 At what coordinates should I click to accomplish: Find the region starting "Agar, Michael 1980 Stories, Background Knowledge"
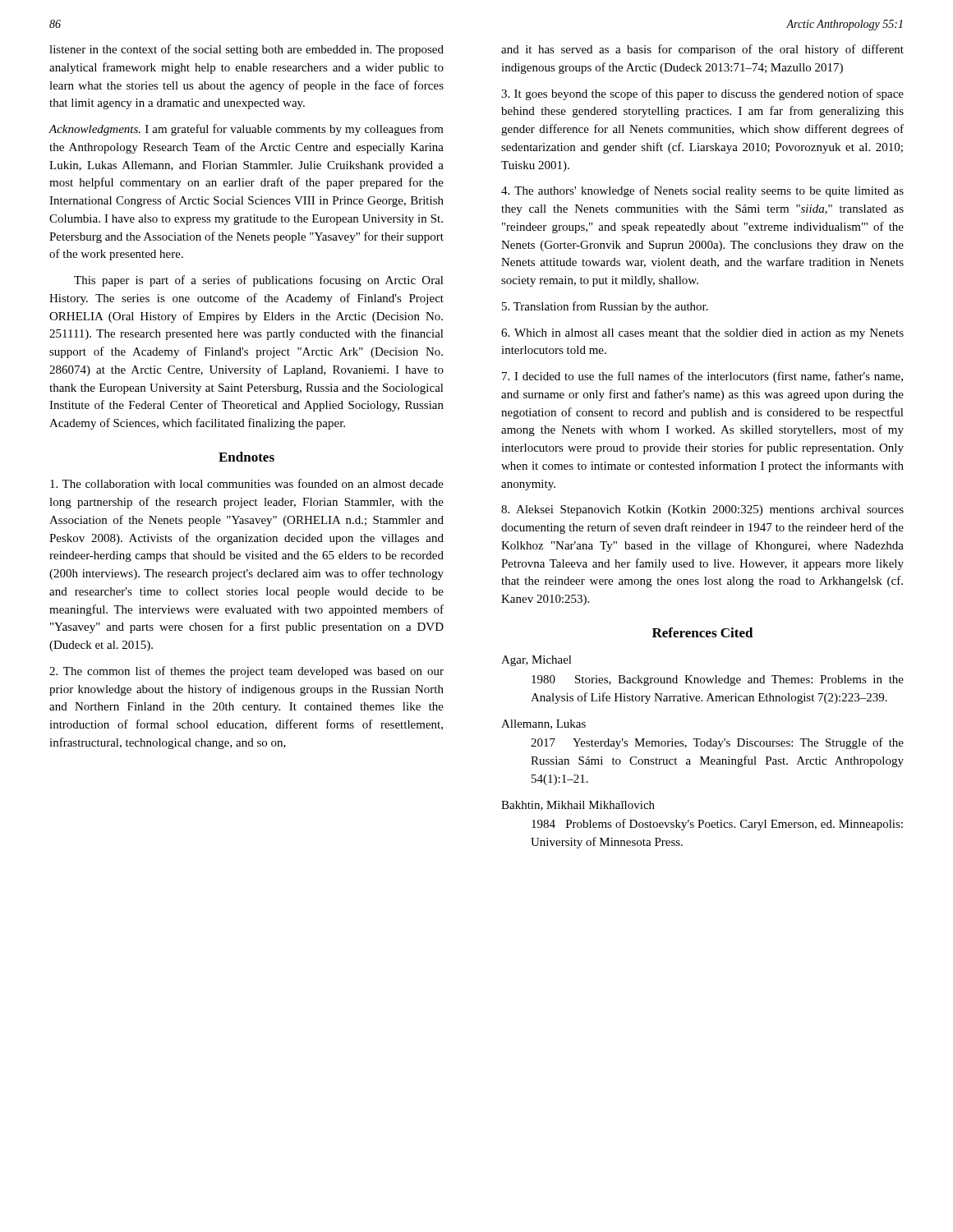pos(702,679)
